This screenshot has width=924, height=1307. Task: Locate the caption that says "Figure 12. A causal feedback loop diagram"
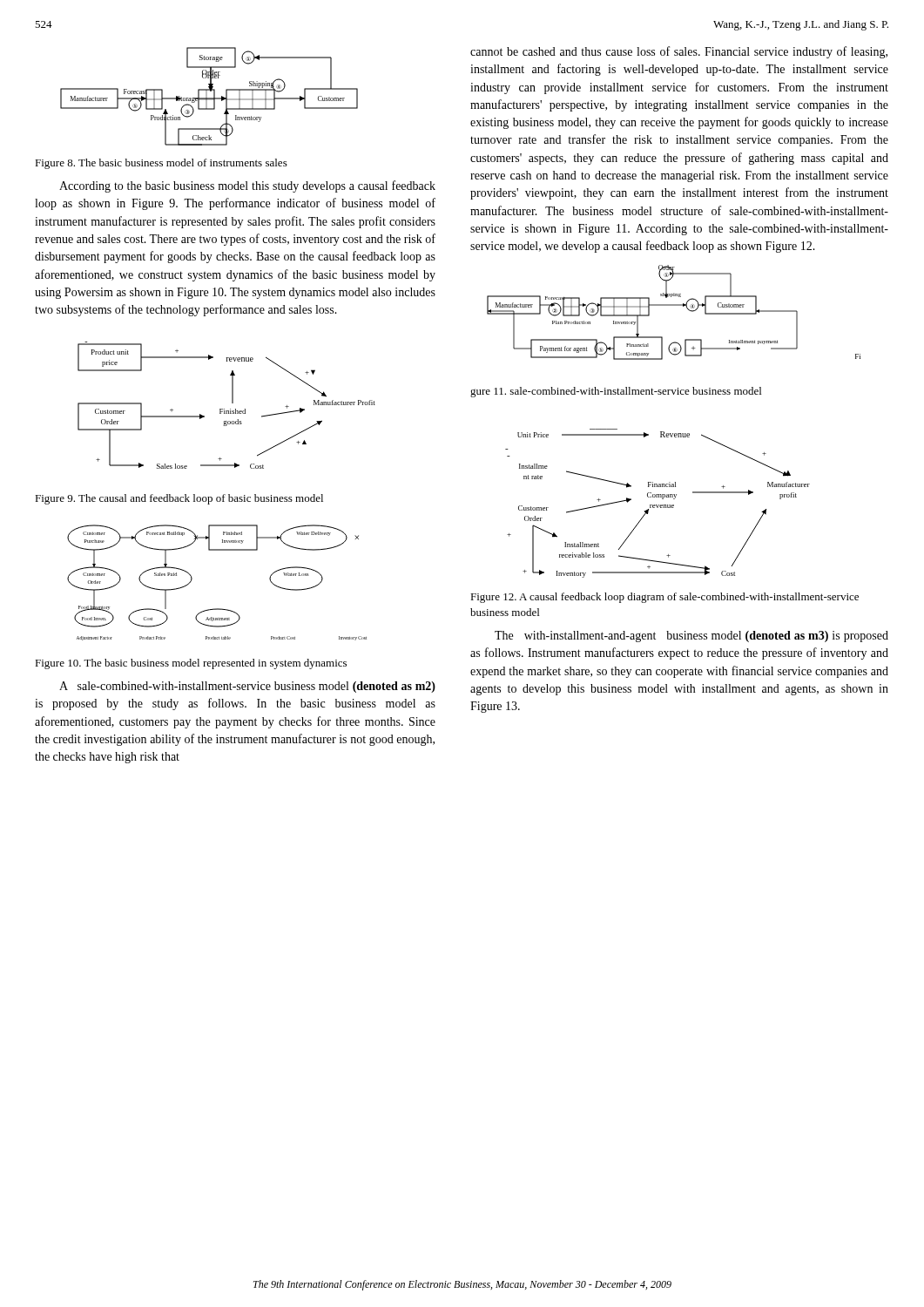[665, 604]
